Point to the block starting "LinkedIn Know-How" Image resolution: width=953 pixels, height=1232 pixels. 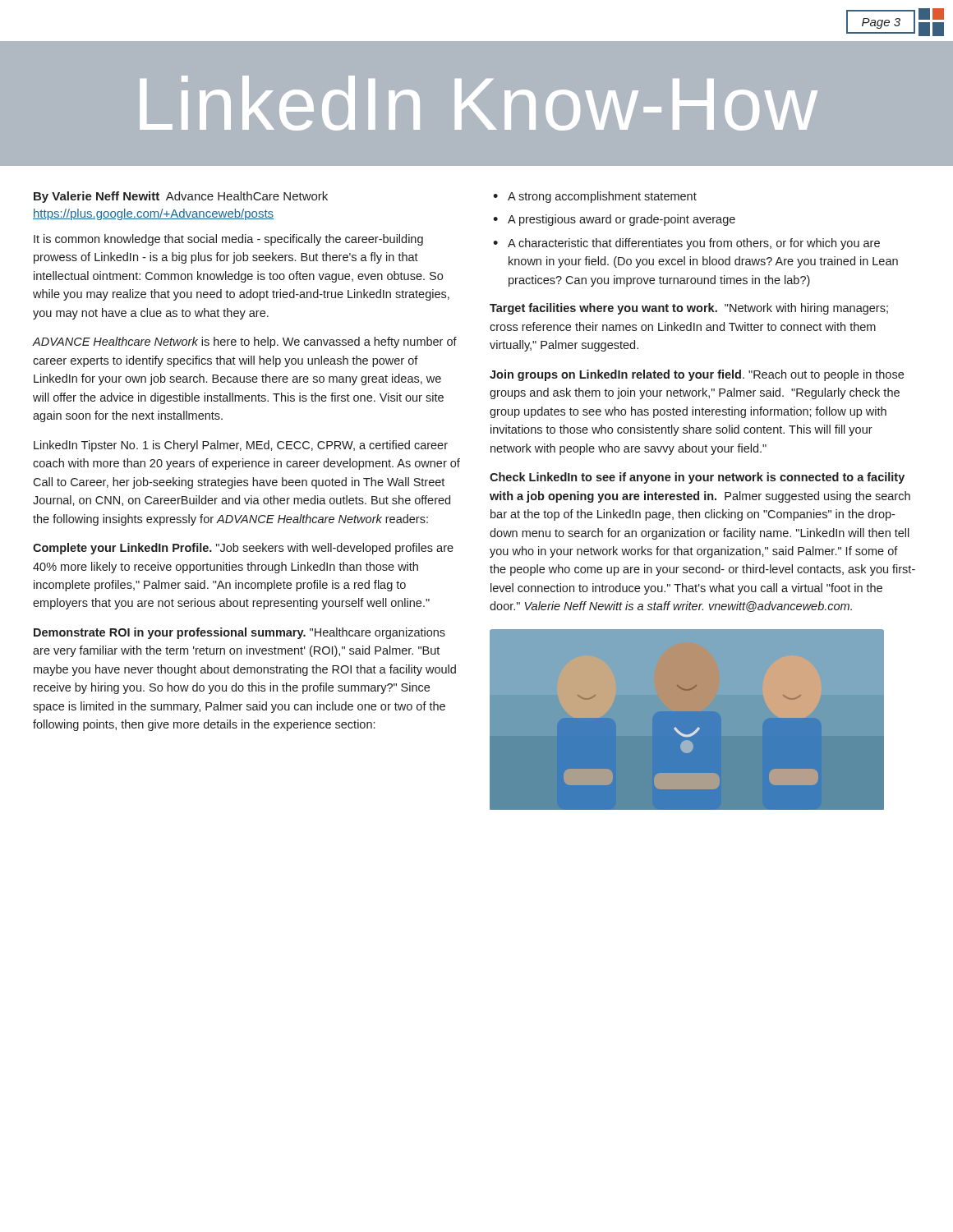point(476,104)
